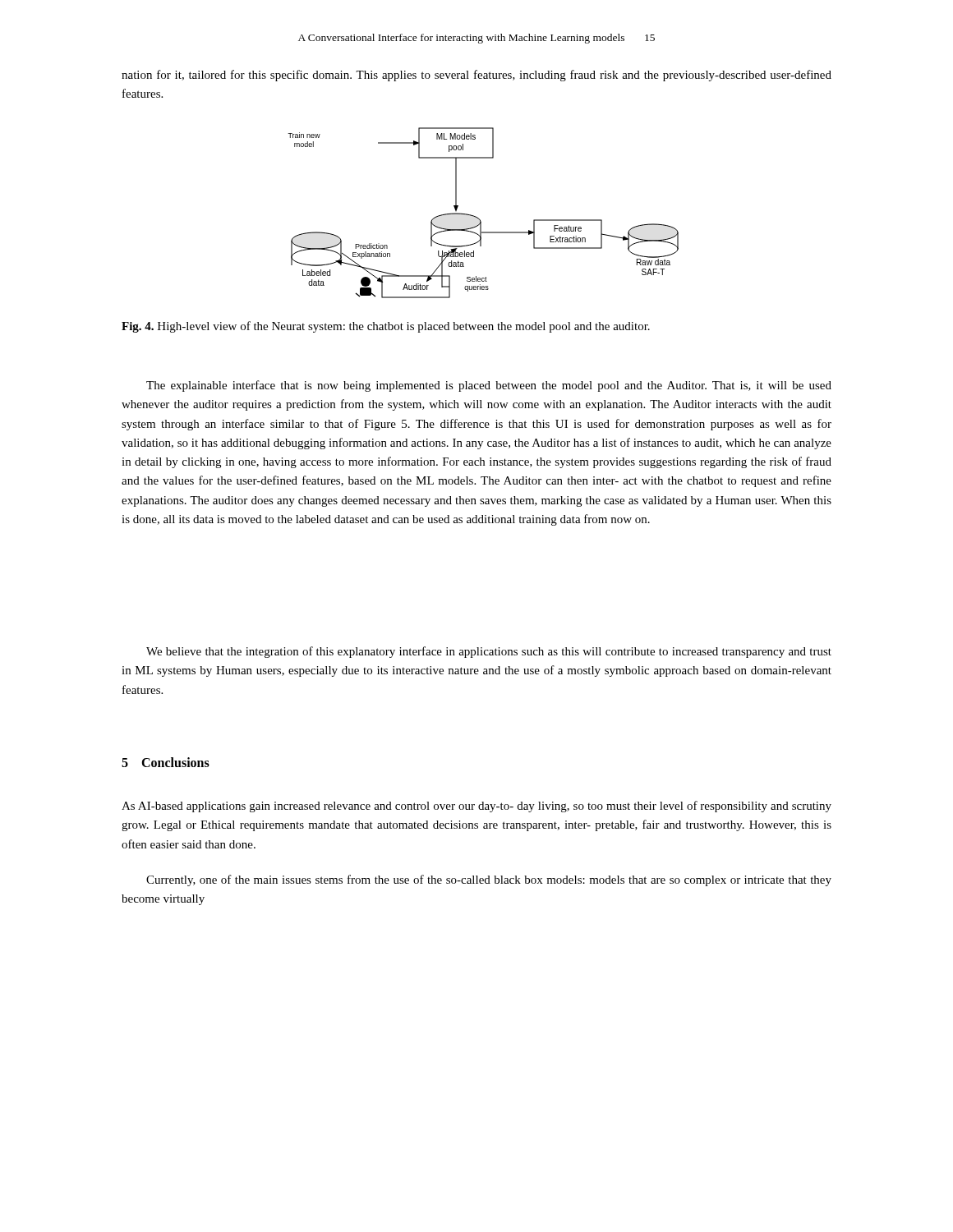Select the text starting "5 Conclusions"
953x1232 pixels.
(165, 763)
